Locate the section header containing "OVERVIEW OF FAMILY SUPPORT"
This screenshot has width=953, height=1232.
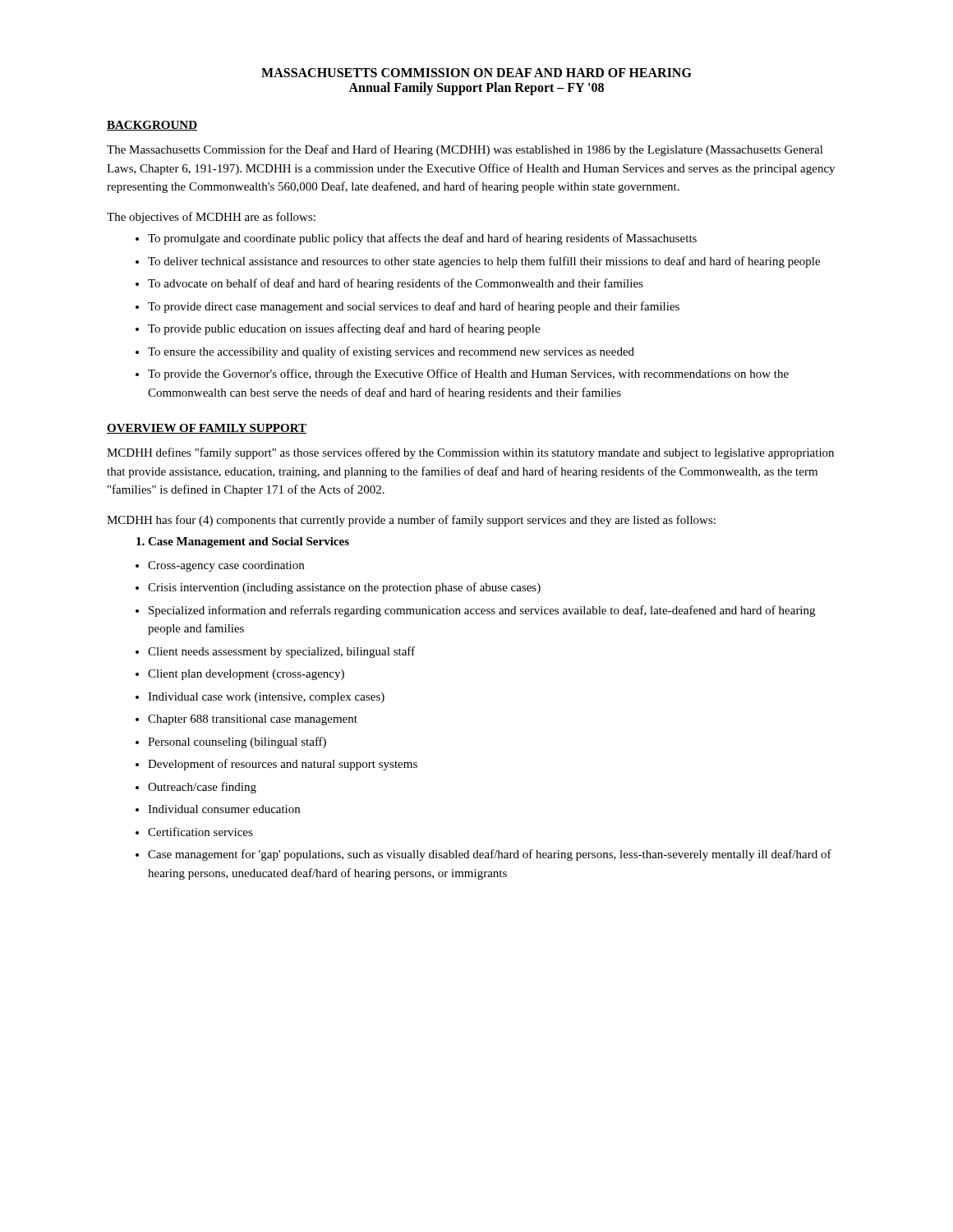pos(207,428)
